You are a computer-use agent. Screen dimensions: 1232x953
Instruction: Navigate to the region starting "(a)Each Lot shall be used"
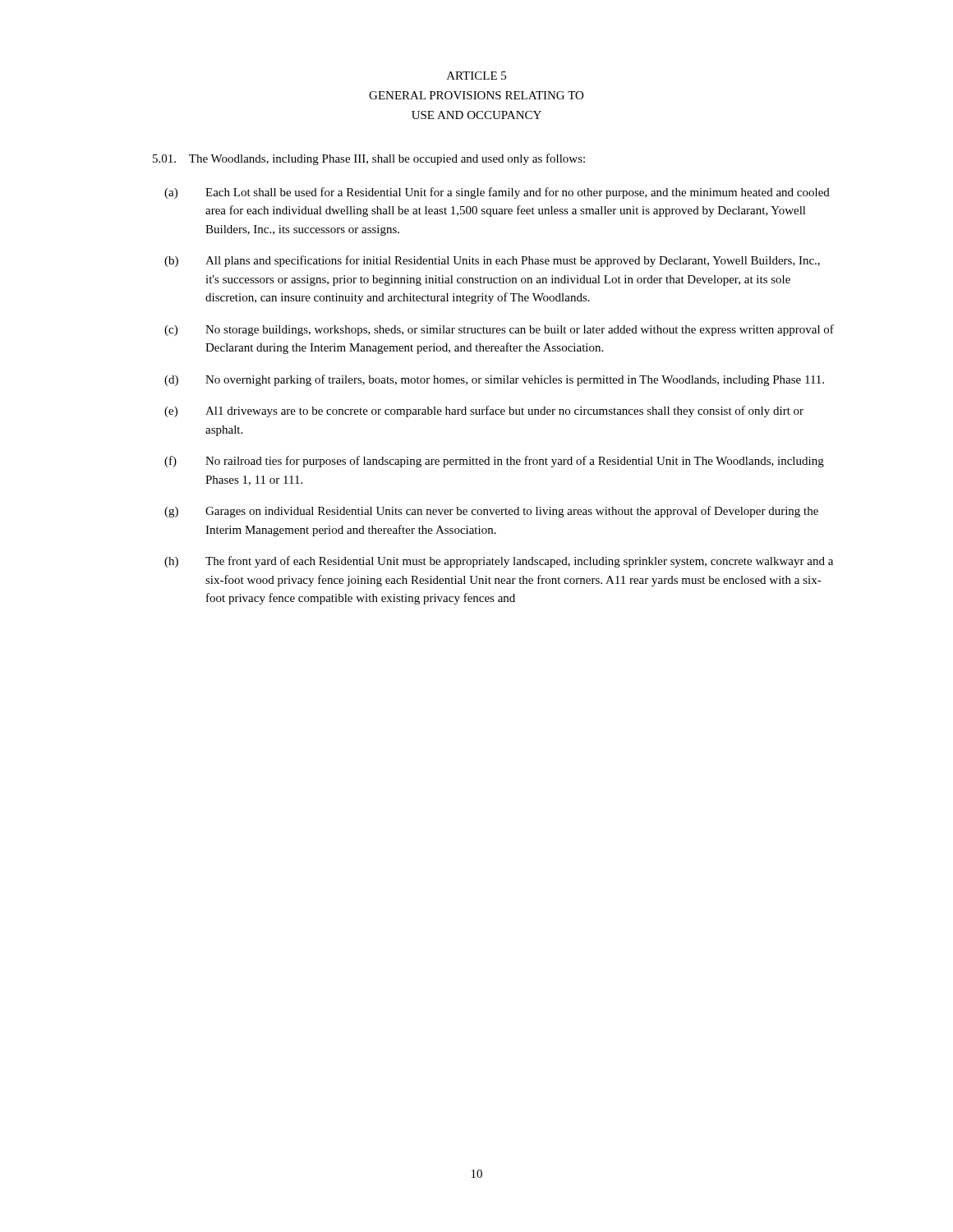(499, 210)
